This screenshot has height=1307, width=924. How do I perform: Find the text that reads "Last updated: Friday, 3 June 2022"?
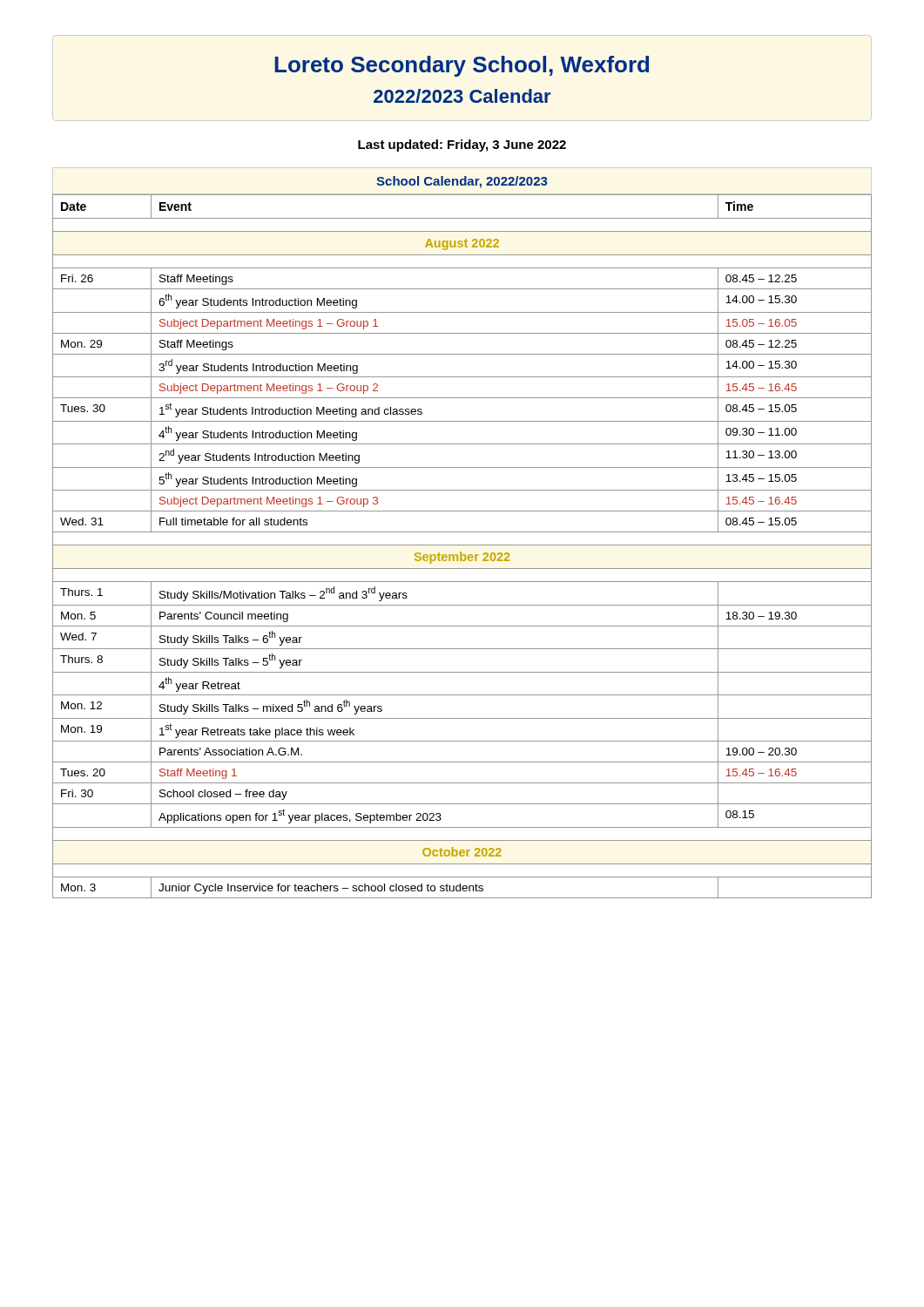click(x=462, y=144)
